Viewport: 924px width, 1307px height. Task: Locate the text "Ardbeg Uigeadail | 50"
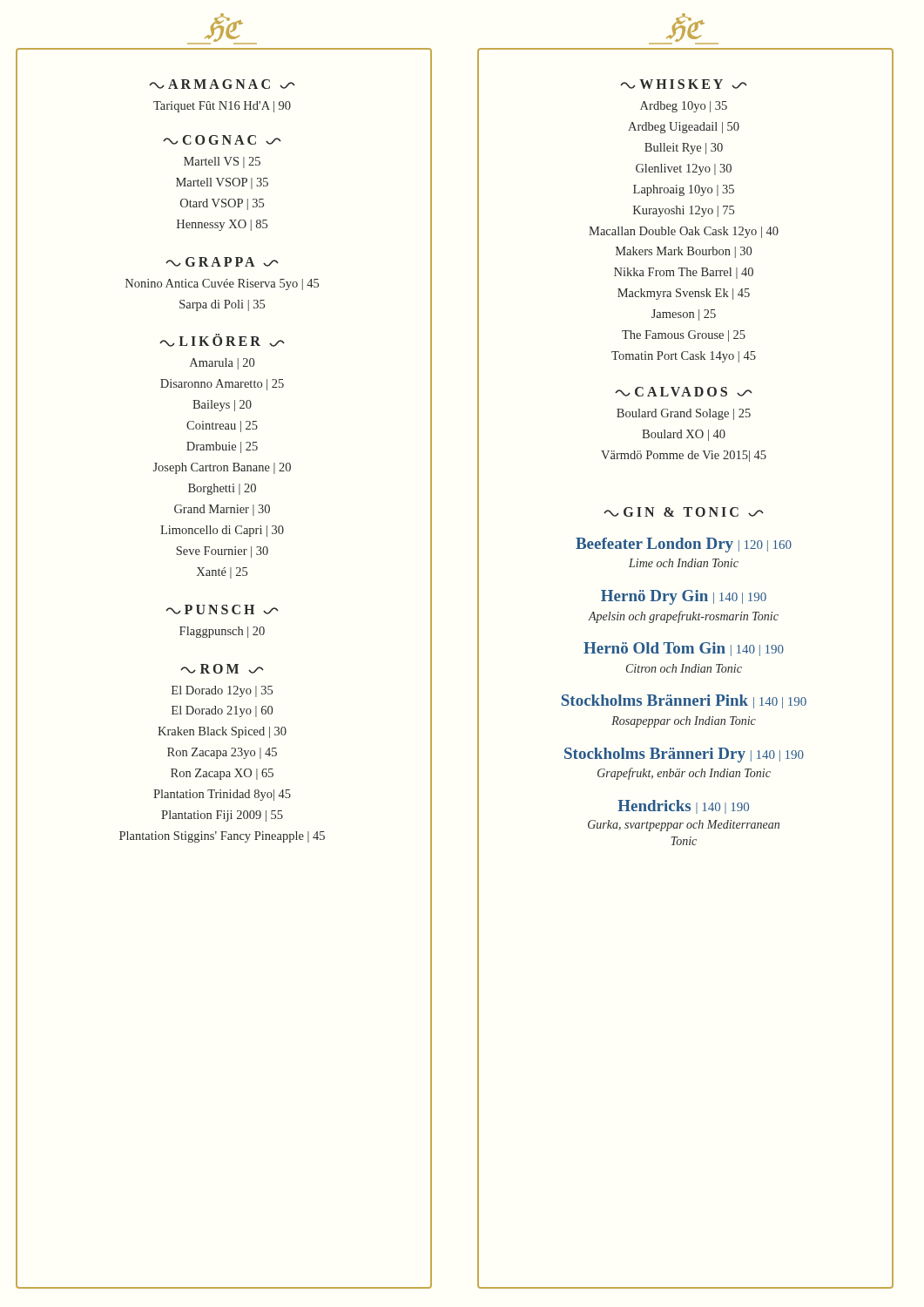684,126
